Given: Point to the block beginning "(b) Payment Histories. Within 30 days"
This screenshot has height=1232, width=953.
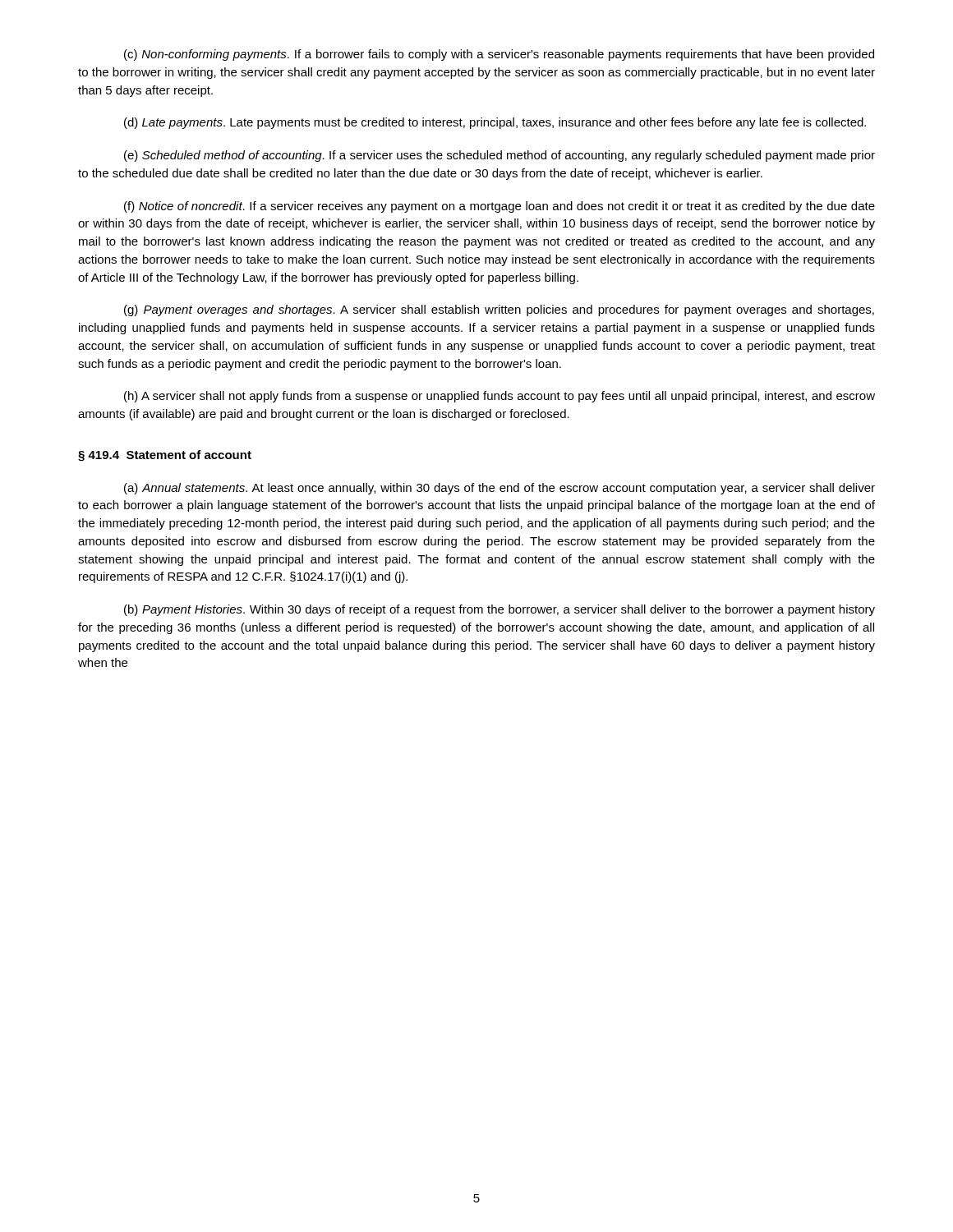Looking at the screenshot, I should pyautogui.click(x=476, y=636).
